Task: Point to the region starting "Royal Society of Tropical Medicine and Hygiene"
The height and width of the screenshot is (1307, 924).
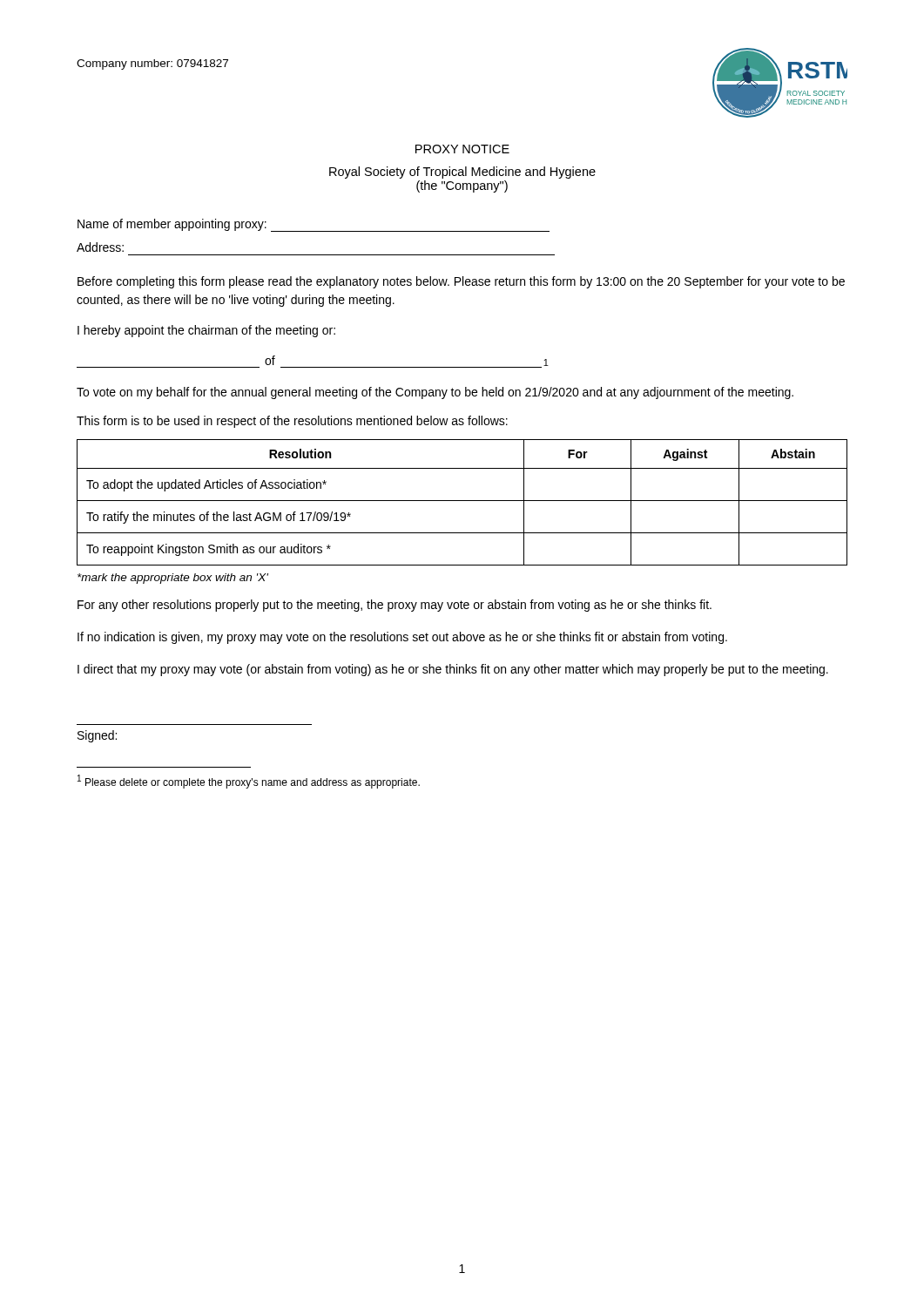Action: click(x=462, y=179)
